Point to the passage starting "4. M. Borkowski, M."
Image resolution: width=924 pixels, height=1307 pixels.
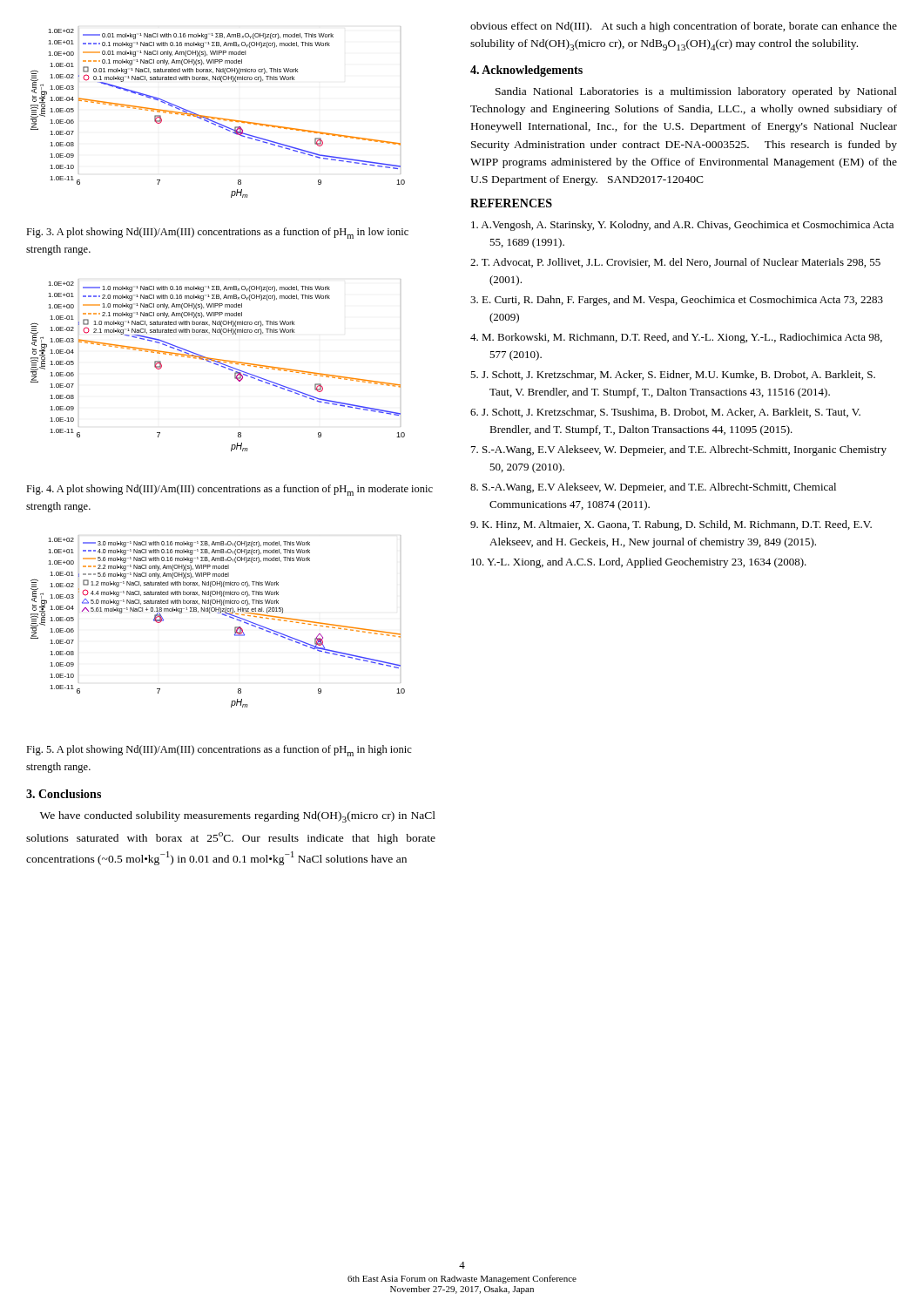pyautogui.click(x=676, y=346)
